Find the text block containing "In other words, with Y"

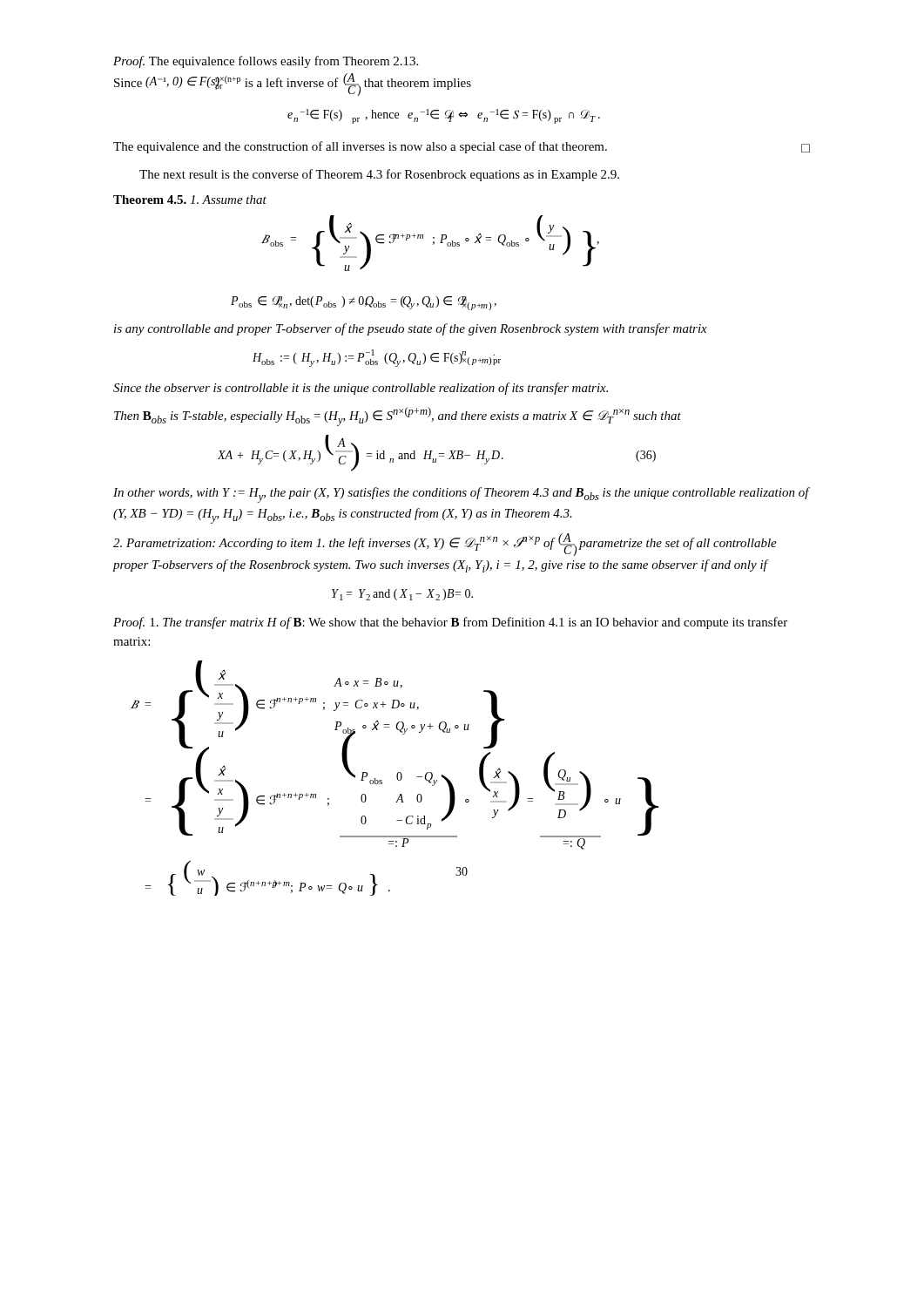coord(462,530)
